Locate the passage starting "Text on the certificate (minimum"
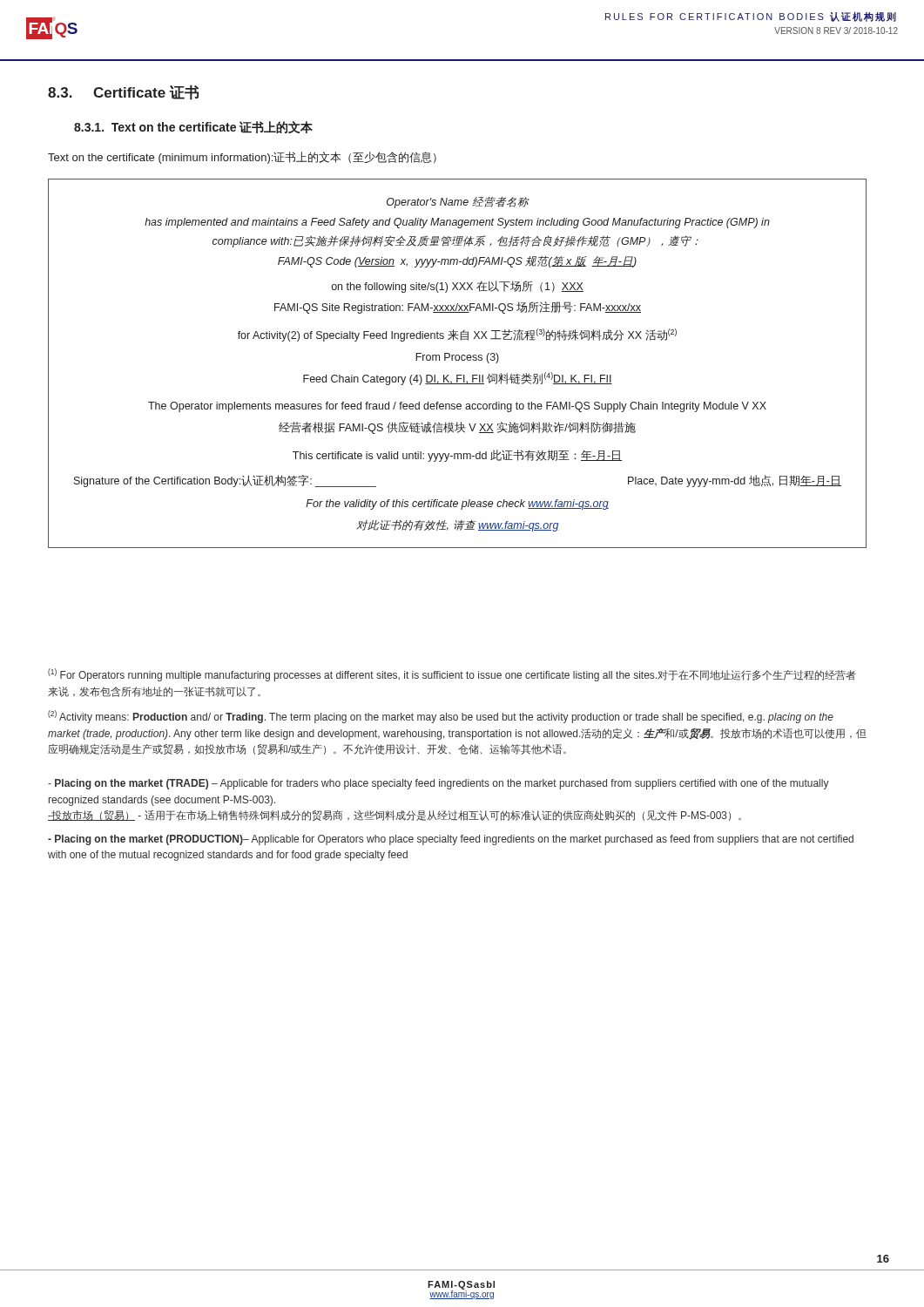Viewport: 924px width, 1307px height. pos(246,157)
